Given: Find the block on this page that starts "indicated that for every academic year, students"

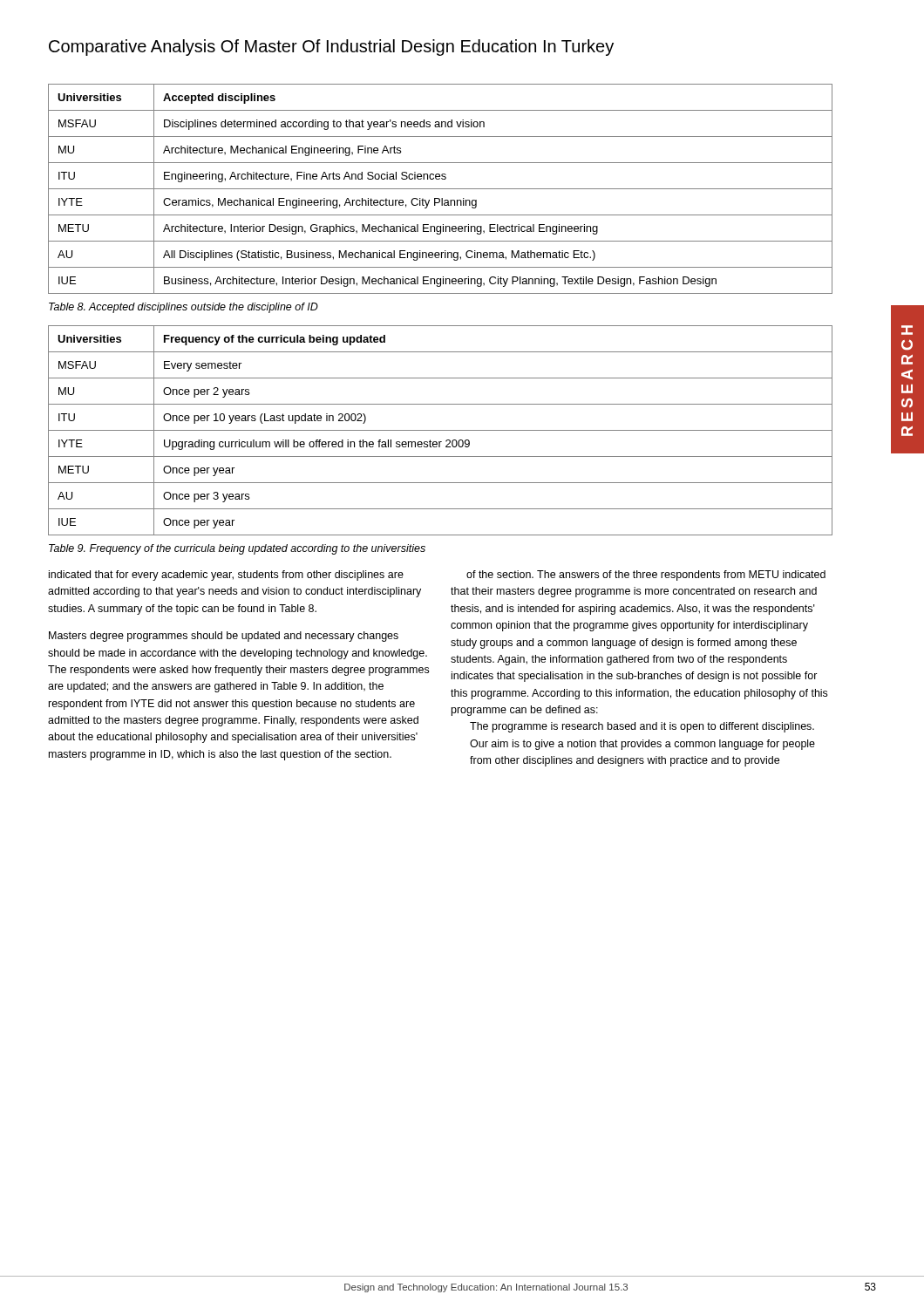Looking at the screenshot, I should click(239, 592).
